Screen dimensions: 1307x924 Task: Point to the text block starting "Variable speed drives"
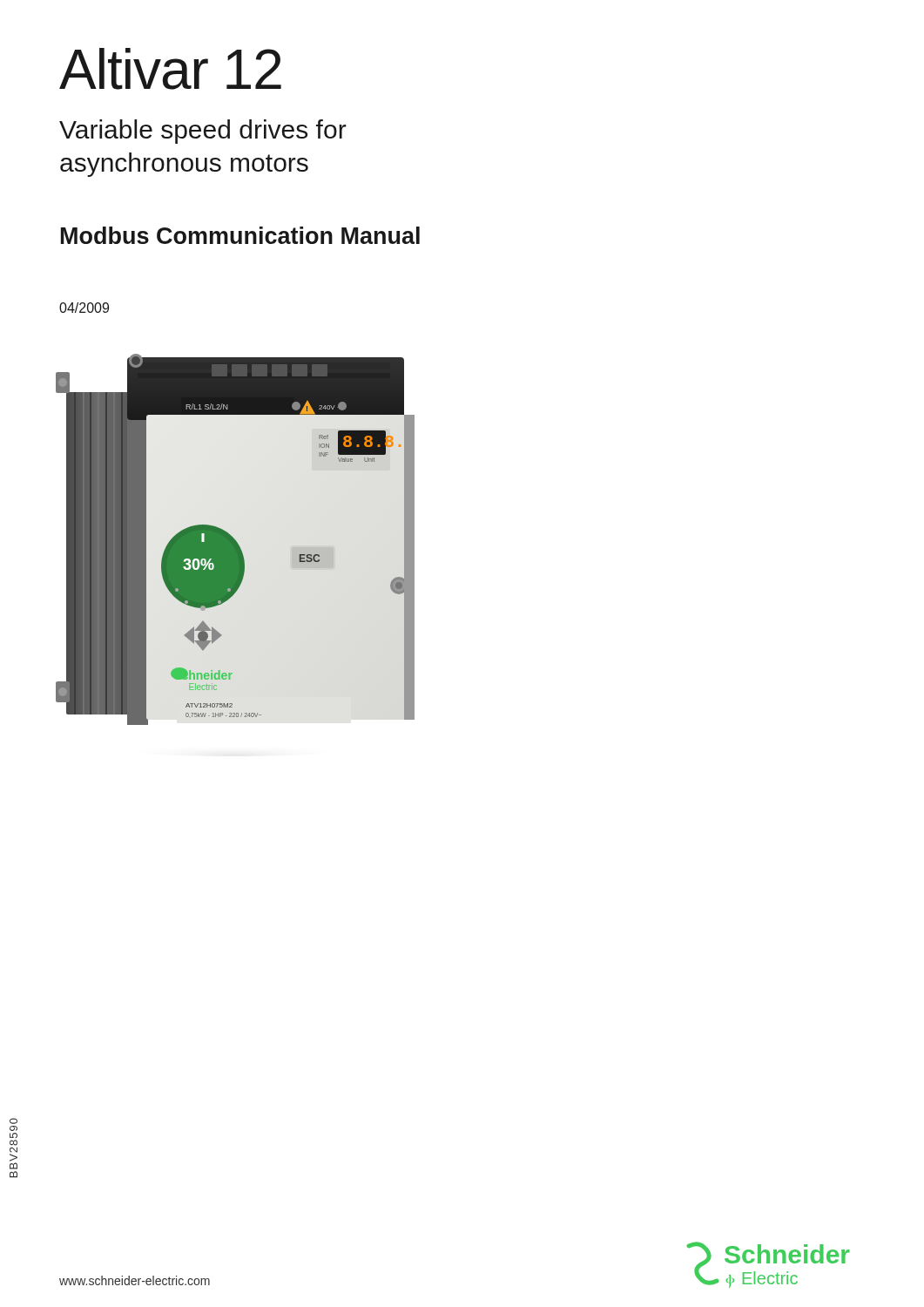point(203,146)
